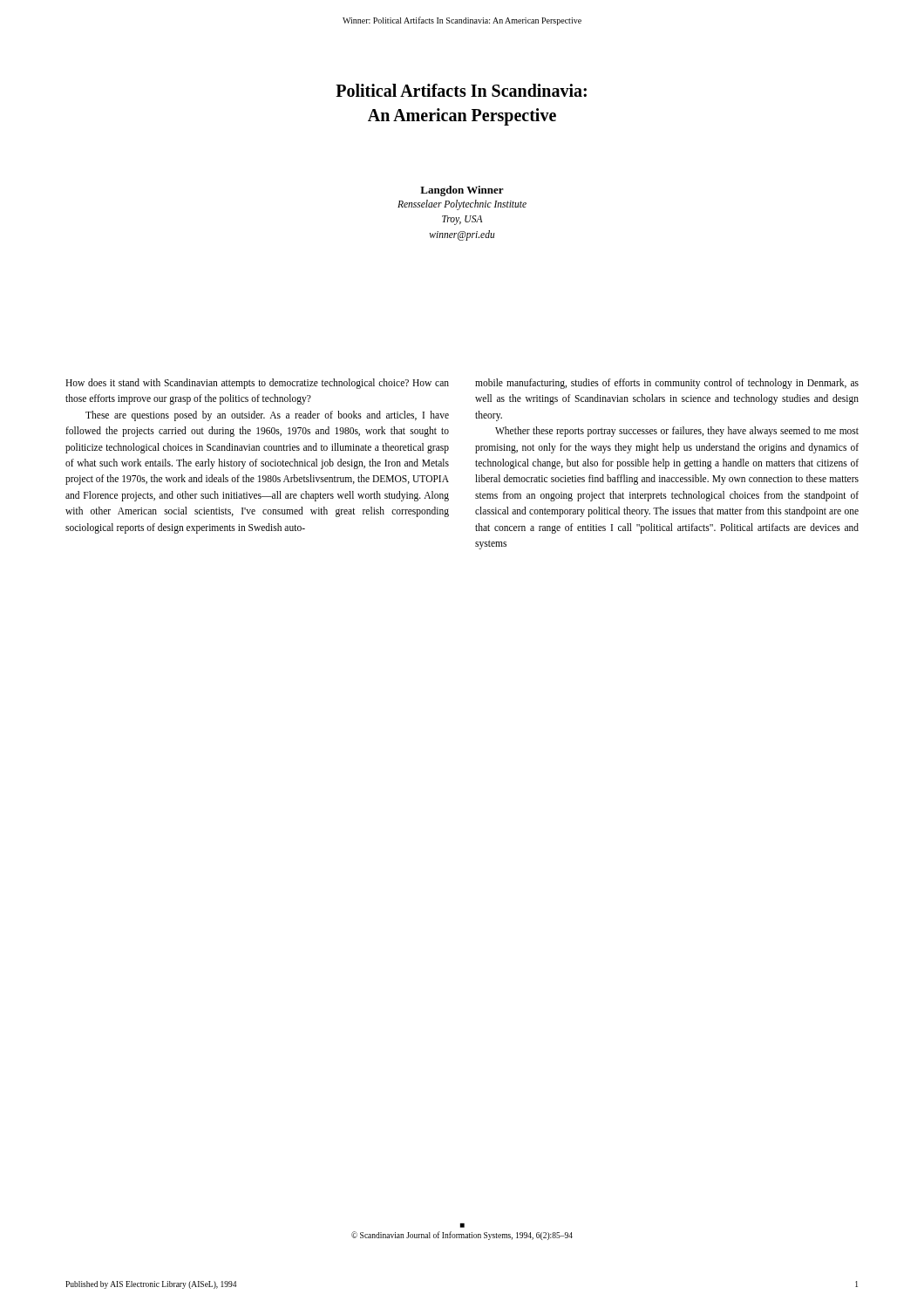Navigate to the element starting "Political Artifacts In"

[462, 103]
